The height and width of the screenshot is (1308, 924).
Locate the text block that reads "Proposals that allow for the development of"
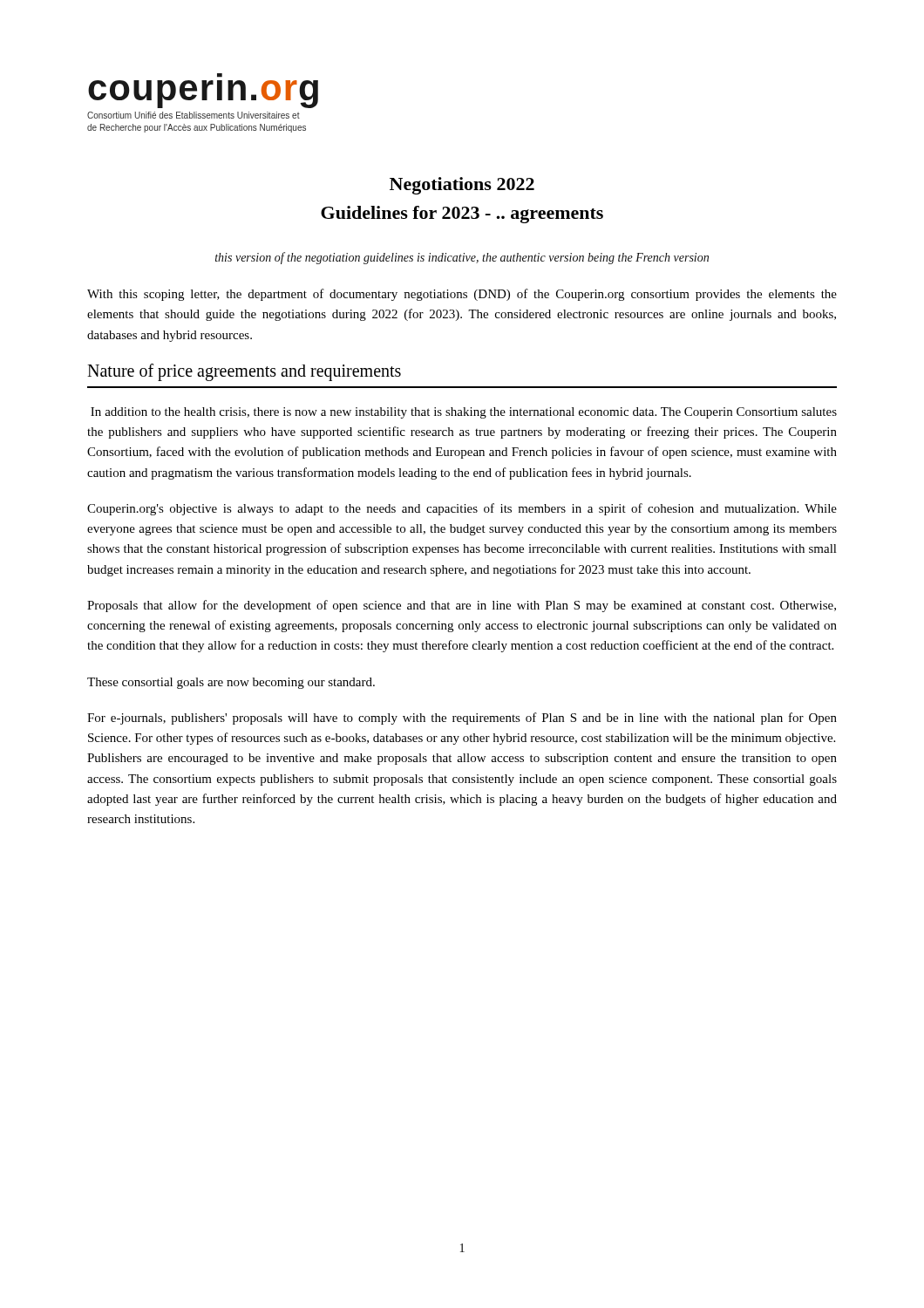pyautogui.click(x=462, y=625)
